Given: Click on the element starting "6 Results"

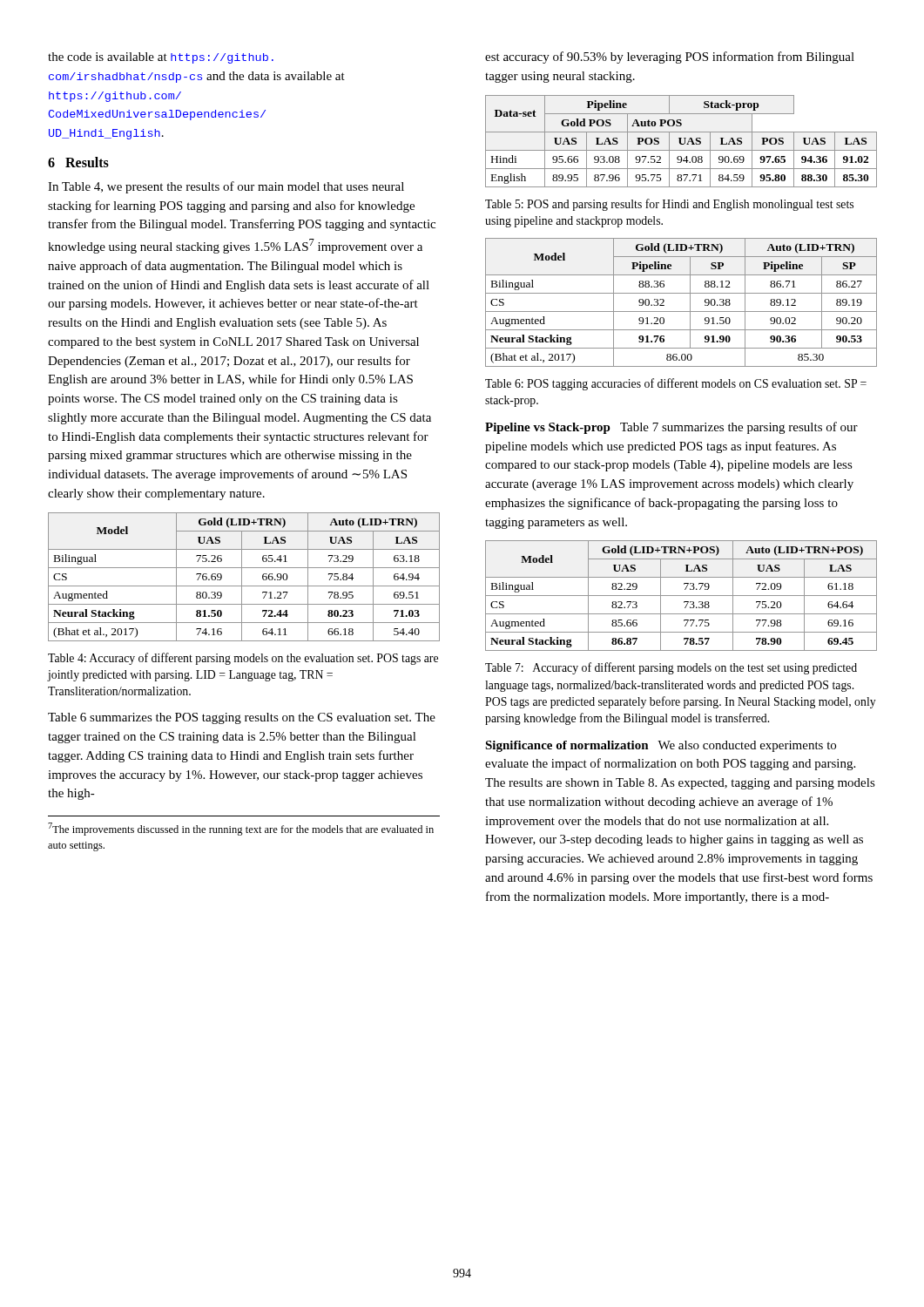Looking at the screenshot, I should [x=78, y=162].
